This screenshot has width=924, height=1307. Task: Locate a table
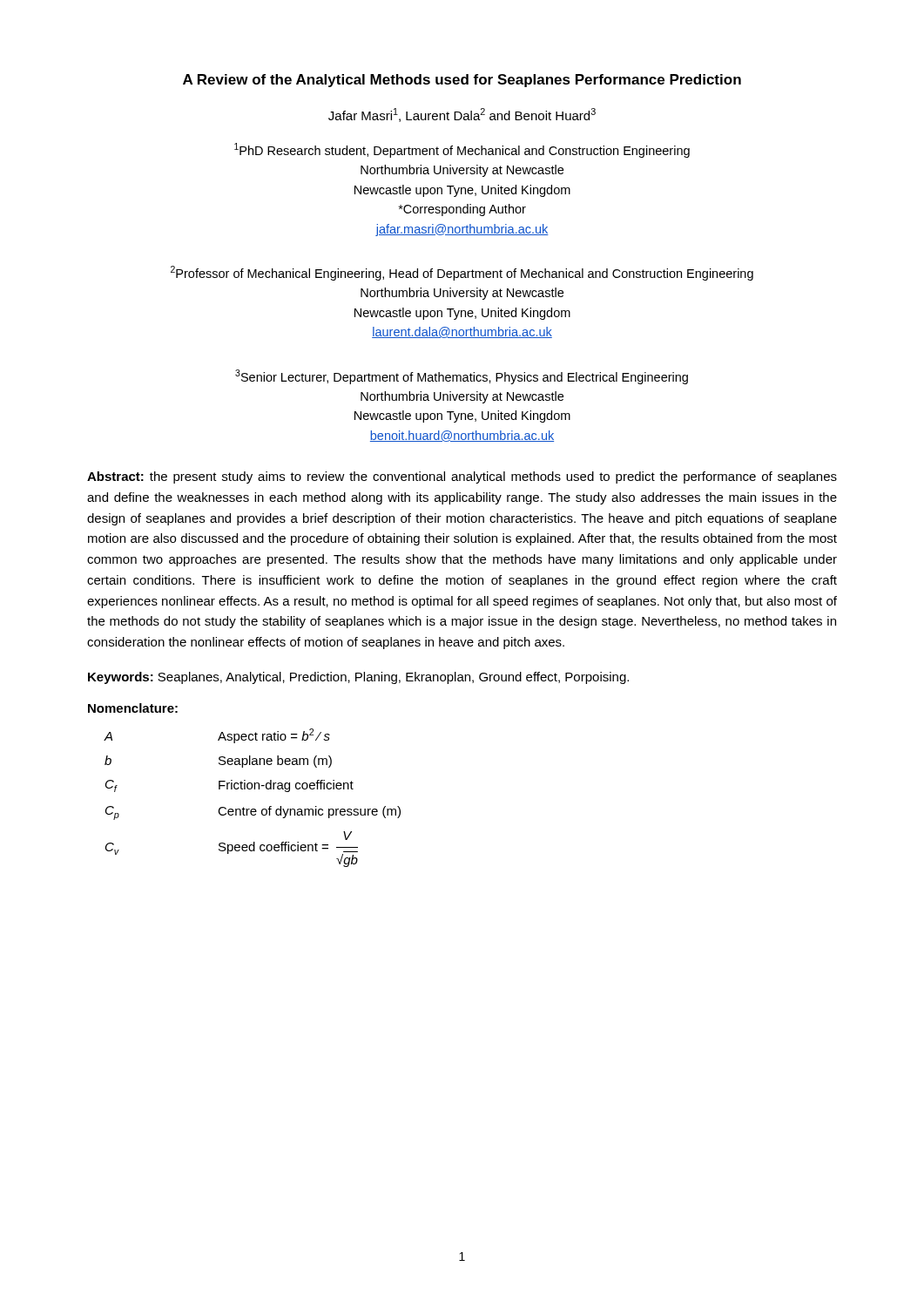click(x=466, y=799)
